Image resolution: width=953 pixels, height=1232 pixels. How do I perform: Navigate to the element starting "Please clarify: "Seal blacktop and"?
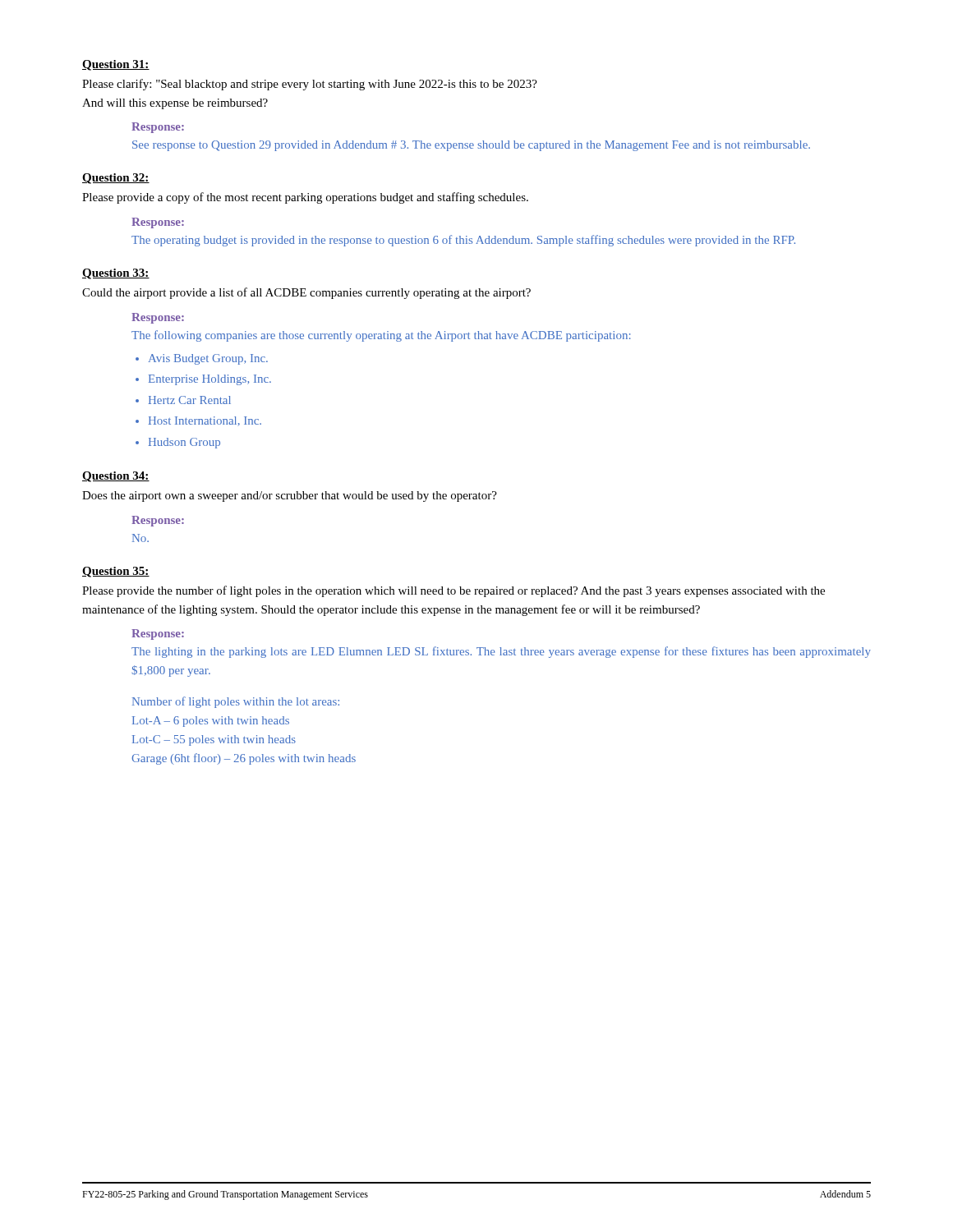click(x=310, y=93)
